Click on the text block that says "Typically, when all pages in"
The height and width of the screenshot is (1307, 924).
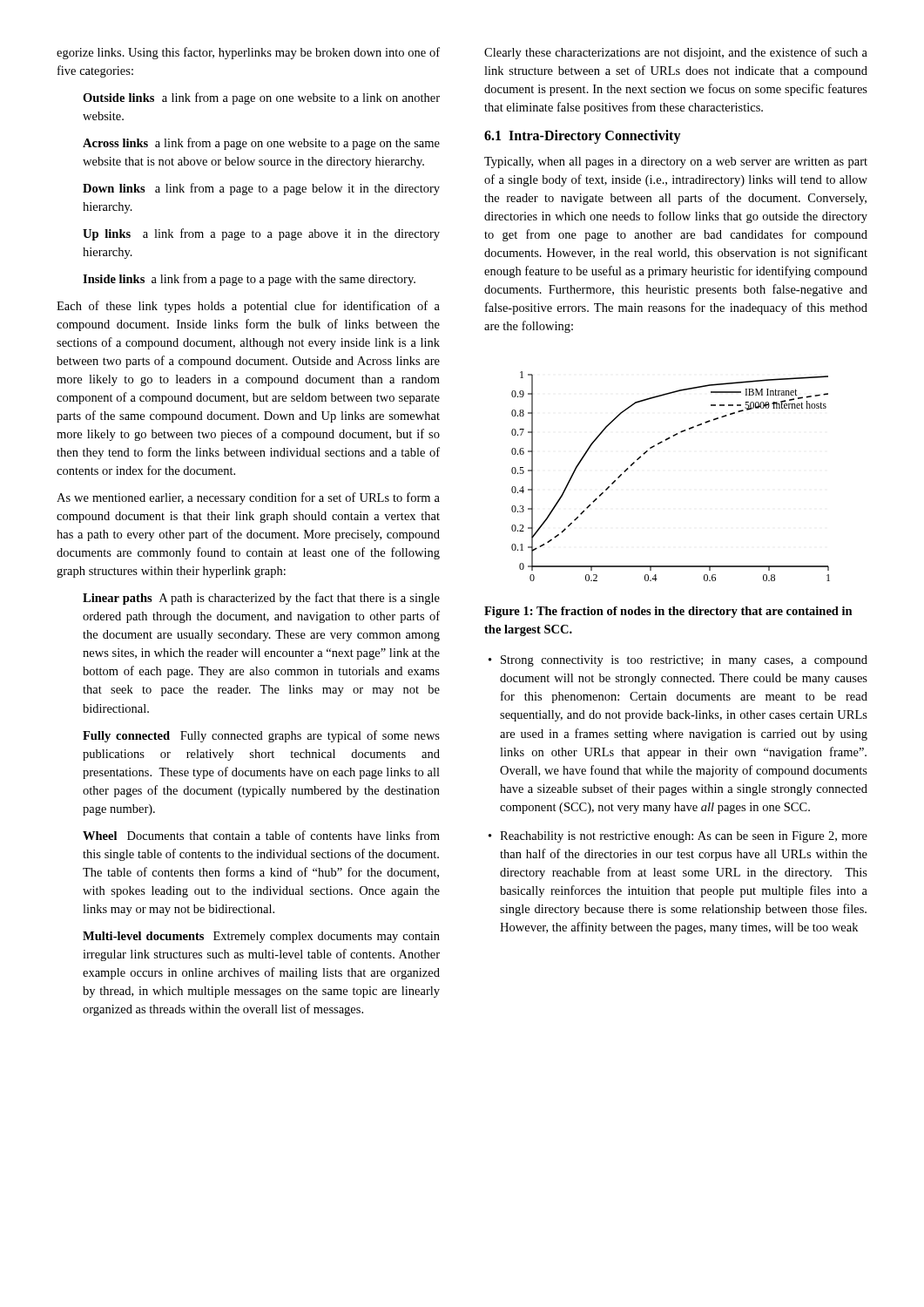click(676, 244)
